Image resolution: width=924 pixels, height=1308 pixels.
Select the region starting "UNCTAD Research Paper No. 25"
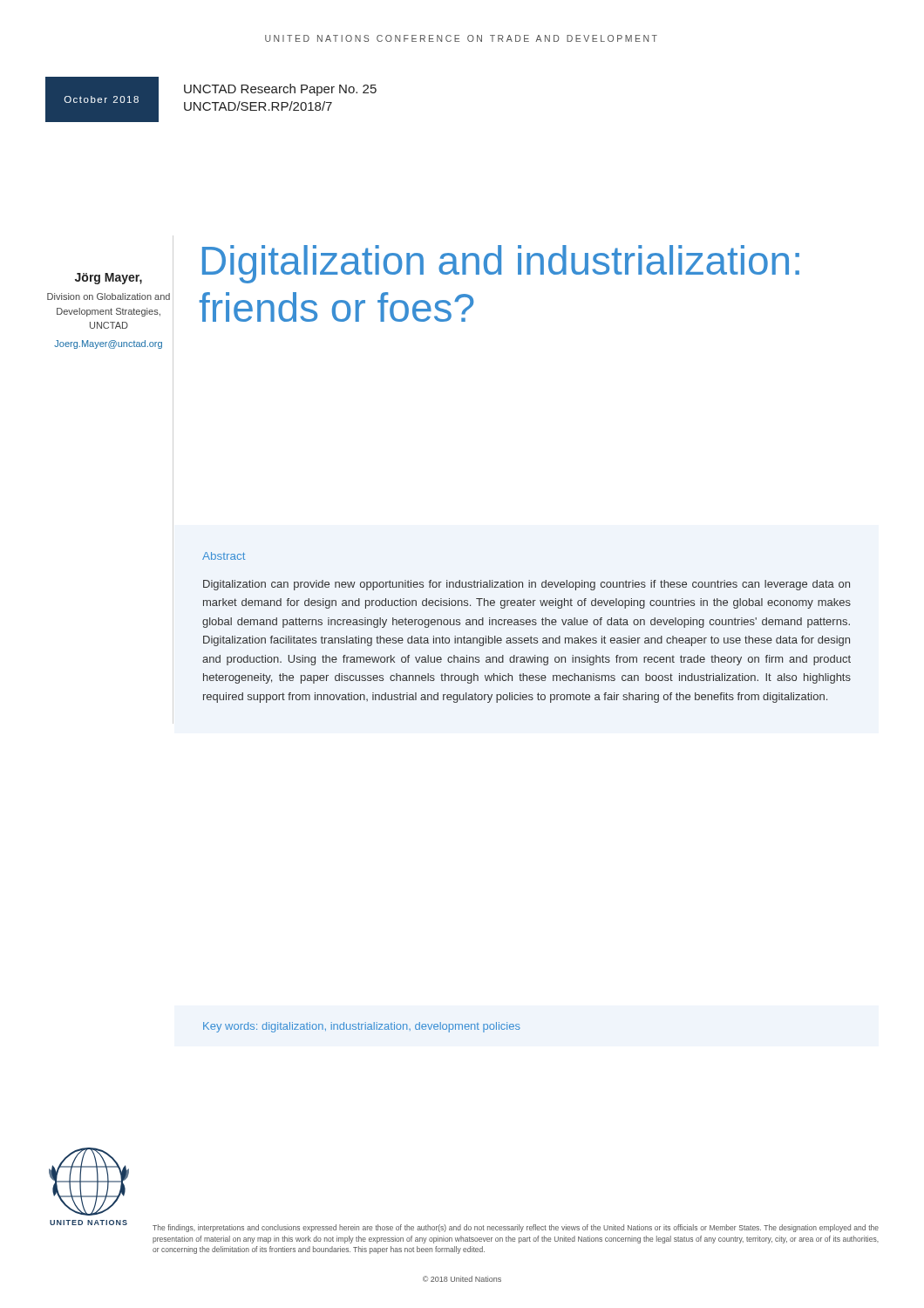(x=280, y=97)
